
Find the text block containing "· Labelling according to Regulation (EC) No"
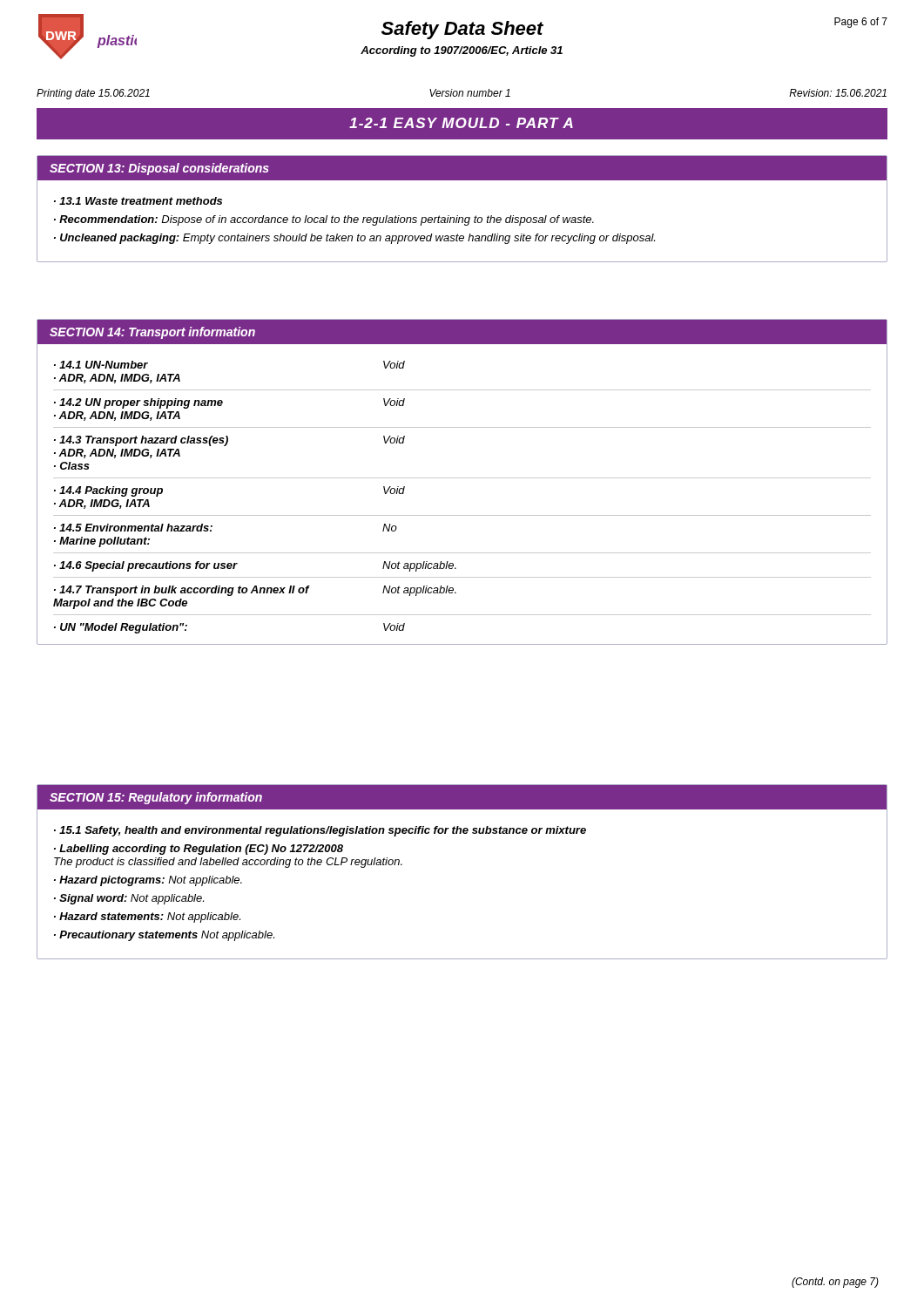point(228,855)
